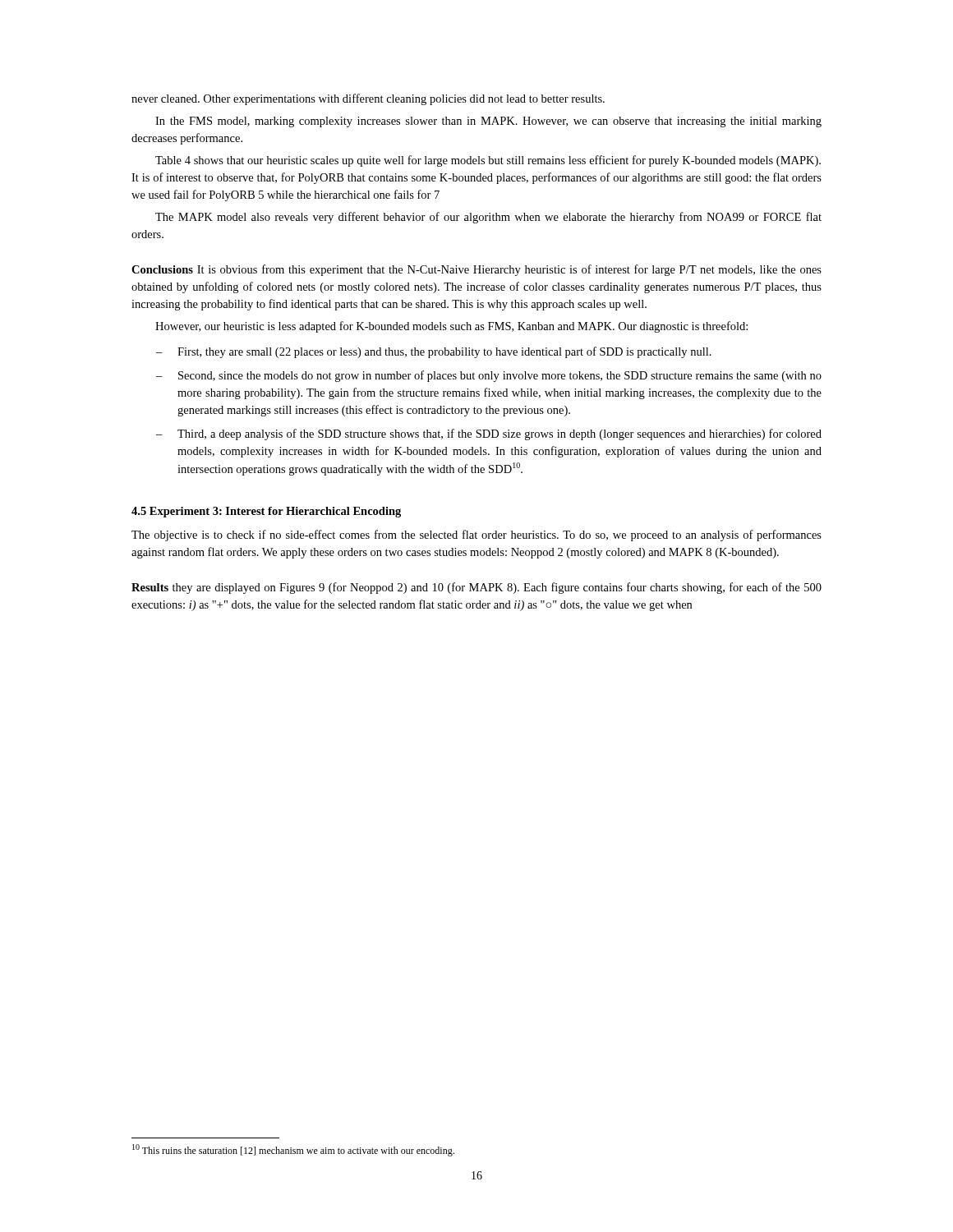Click the passage that begins "Conclusions It is obvious"
This screenshot has height=1232, width=953.
(476, 287)
